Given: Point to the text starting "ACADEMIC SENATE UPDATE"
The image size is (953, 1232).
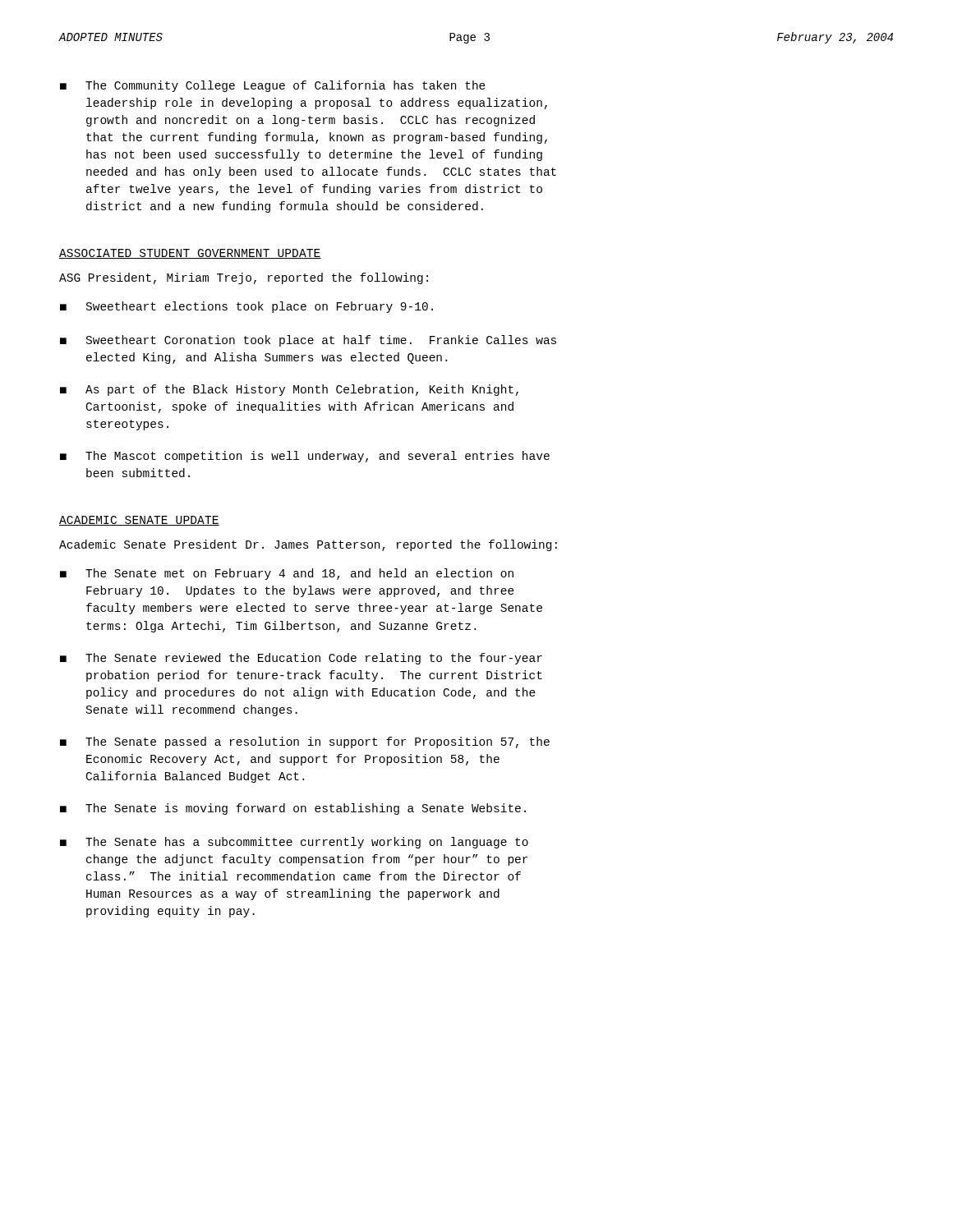Looking at the screenshot, I should (139, 521).
